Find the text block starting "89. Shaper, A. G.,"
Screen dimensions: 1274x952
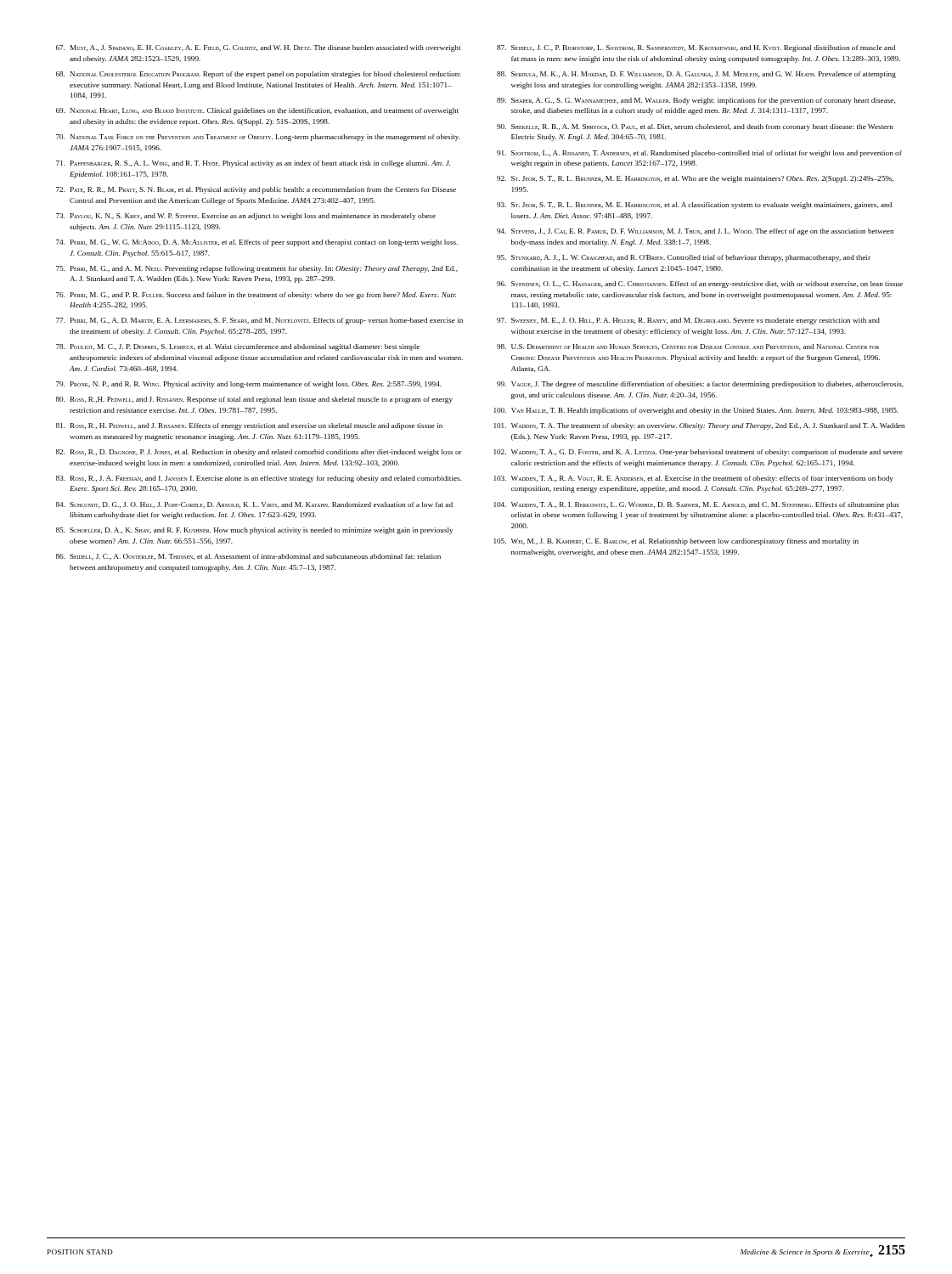coord(697,106)
